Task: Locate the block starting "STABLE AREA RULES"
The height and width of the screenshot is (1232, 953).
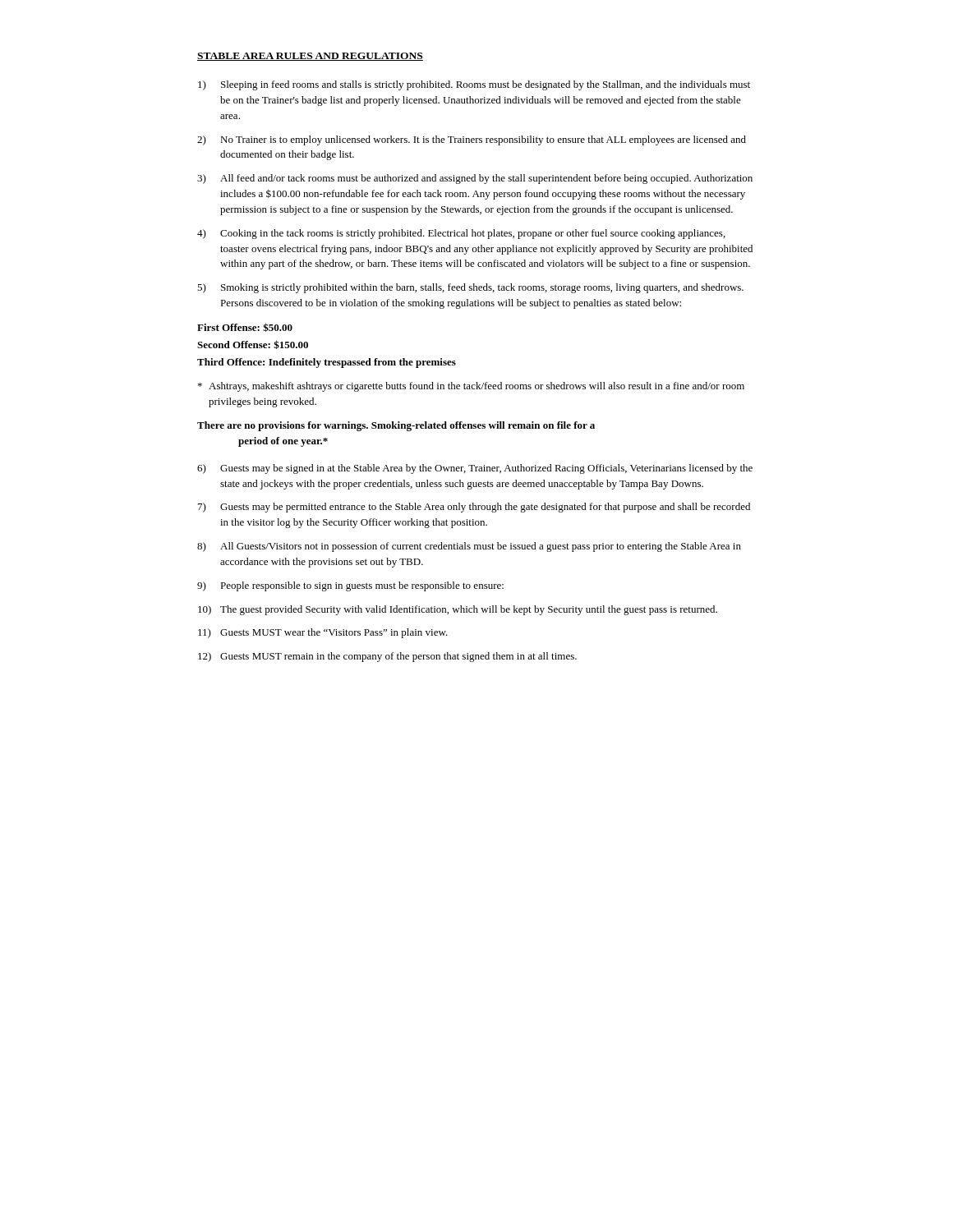Action: coord(310,56)
